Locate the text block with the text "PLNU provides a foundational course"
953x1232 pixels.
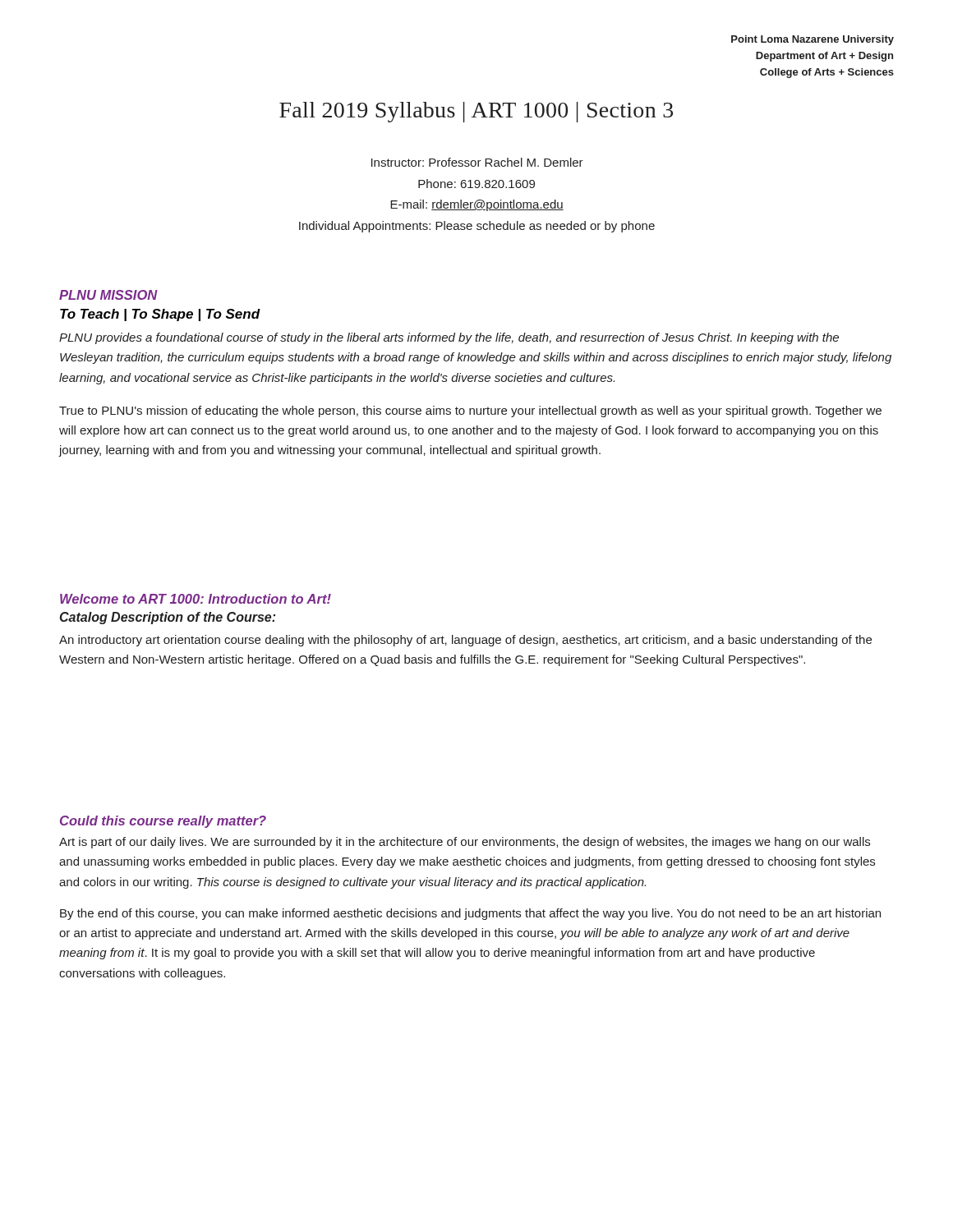475,357
